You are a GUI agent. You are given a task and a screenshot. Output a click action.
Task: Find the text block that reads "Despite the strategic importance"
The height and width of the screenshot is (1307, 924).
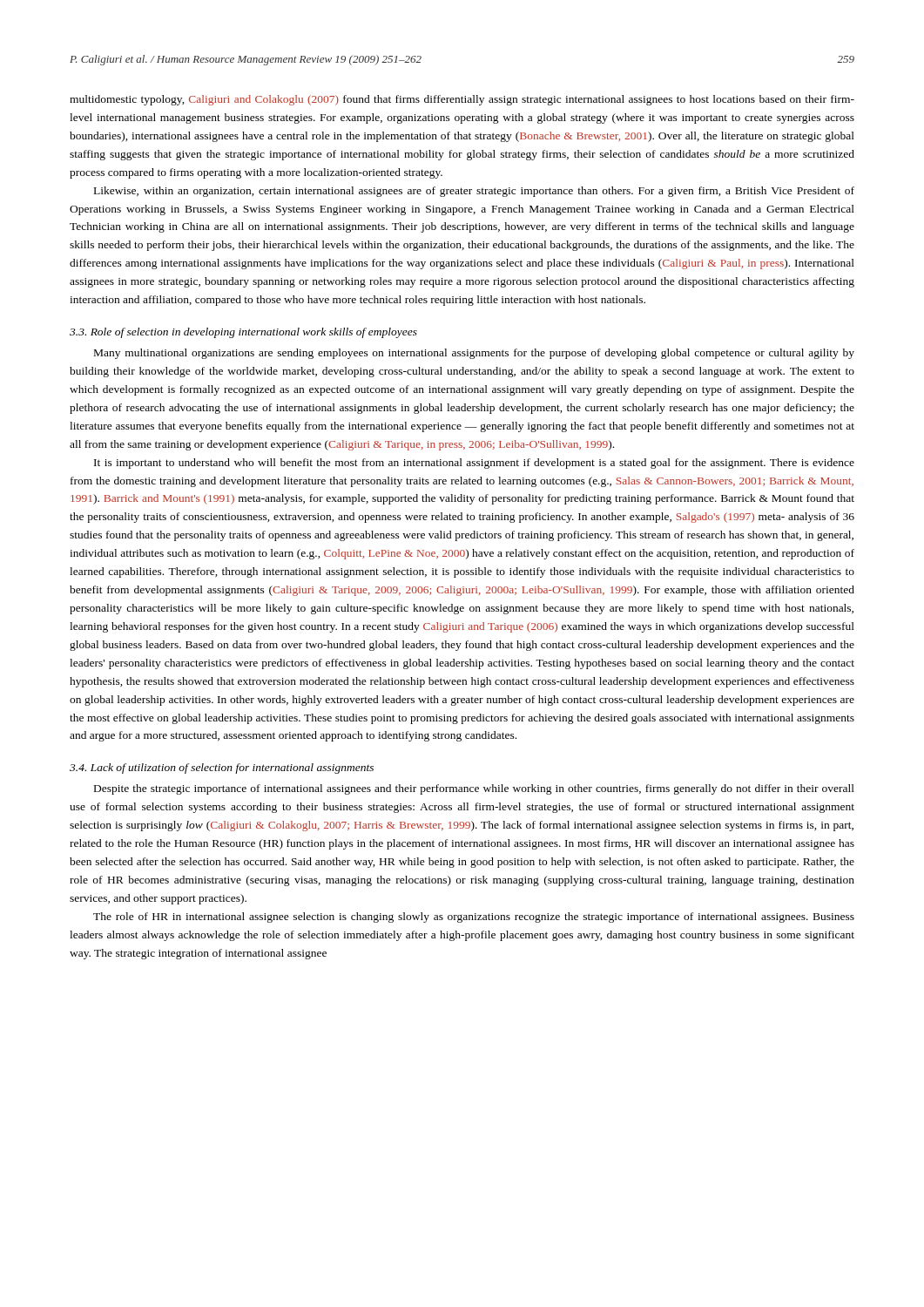(462, 871)
